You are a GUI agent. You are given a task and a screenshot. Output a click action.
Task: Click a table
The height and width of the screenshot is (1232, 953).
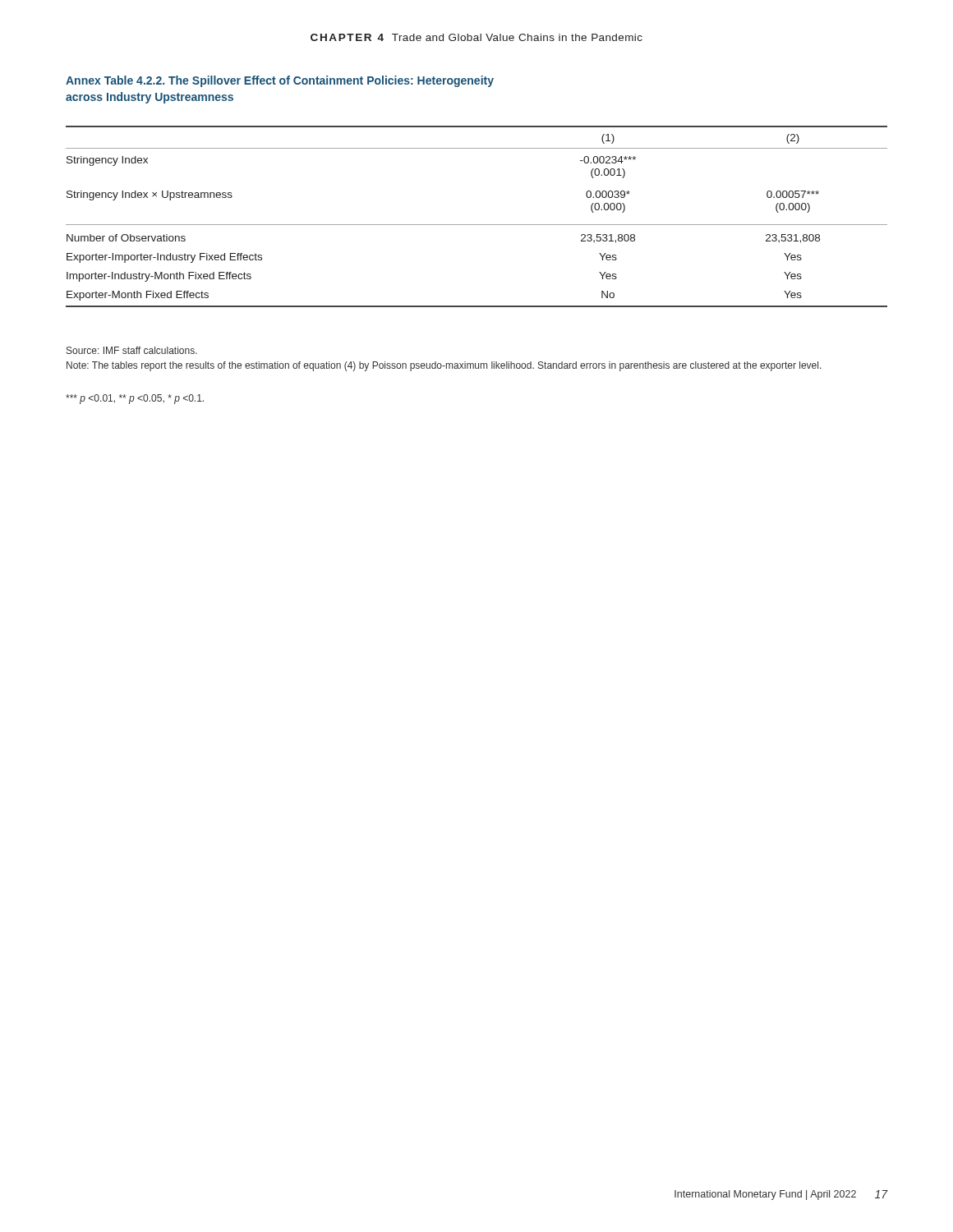coord(476,216)
